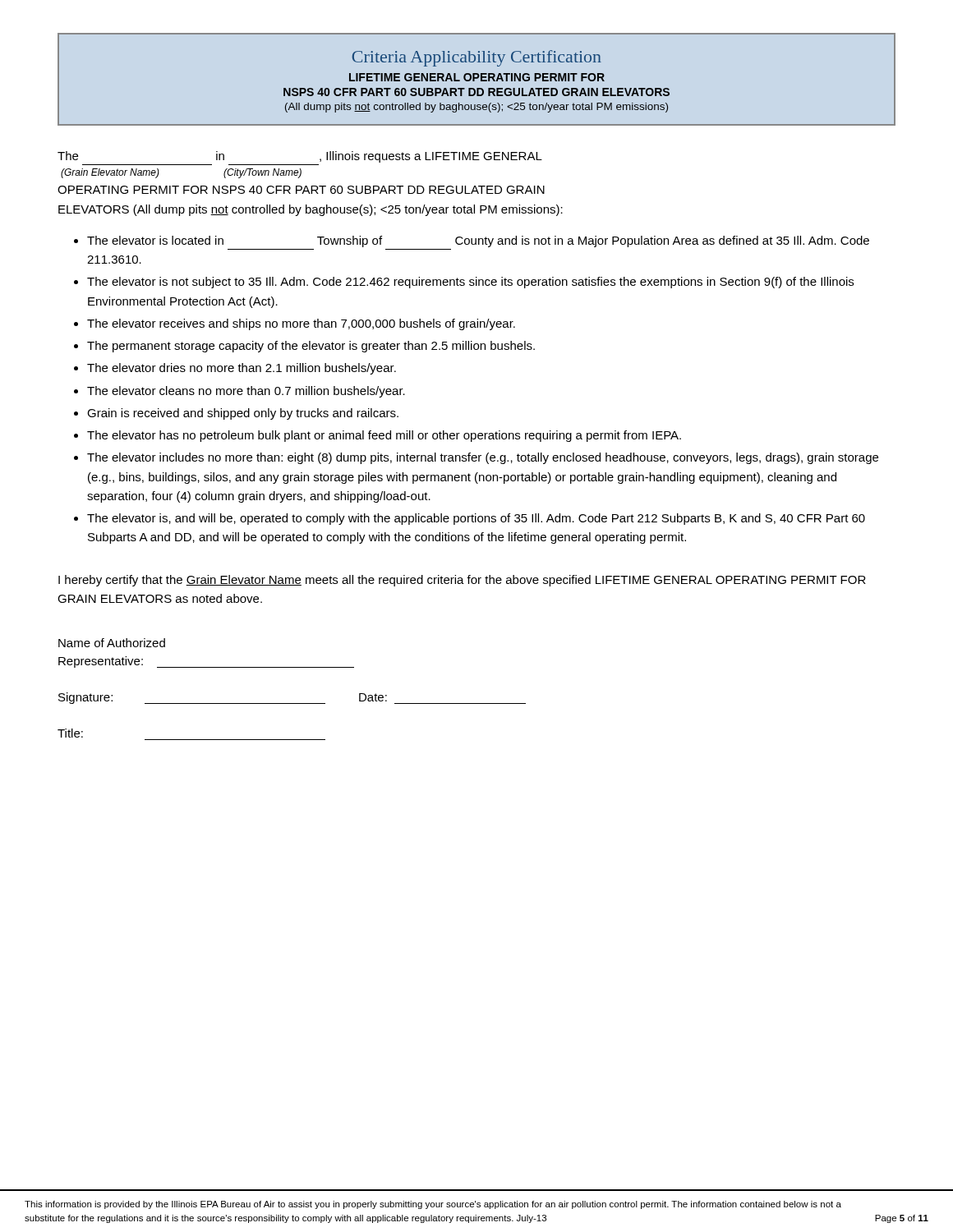Find the element starting "The elevator receives and ships"
Screen dimensions: 1232x953
click(x=302, y=323)
